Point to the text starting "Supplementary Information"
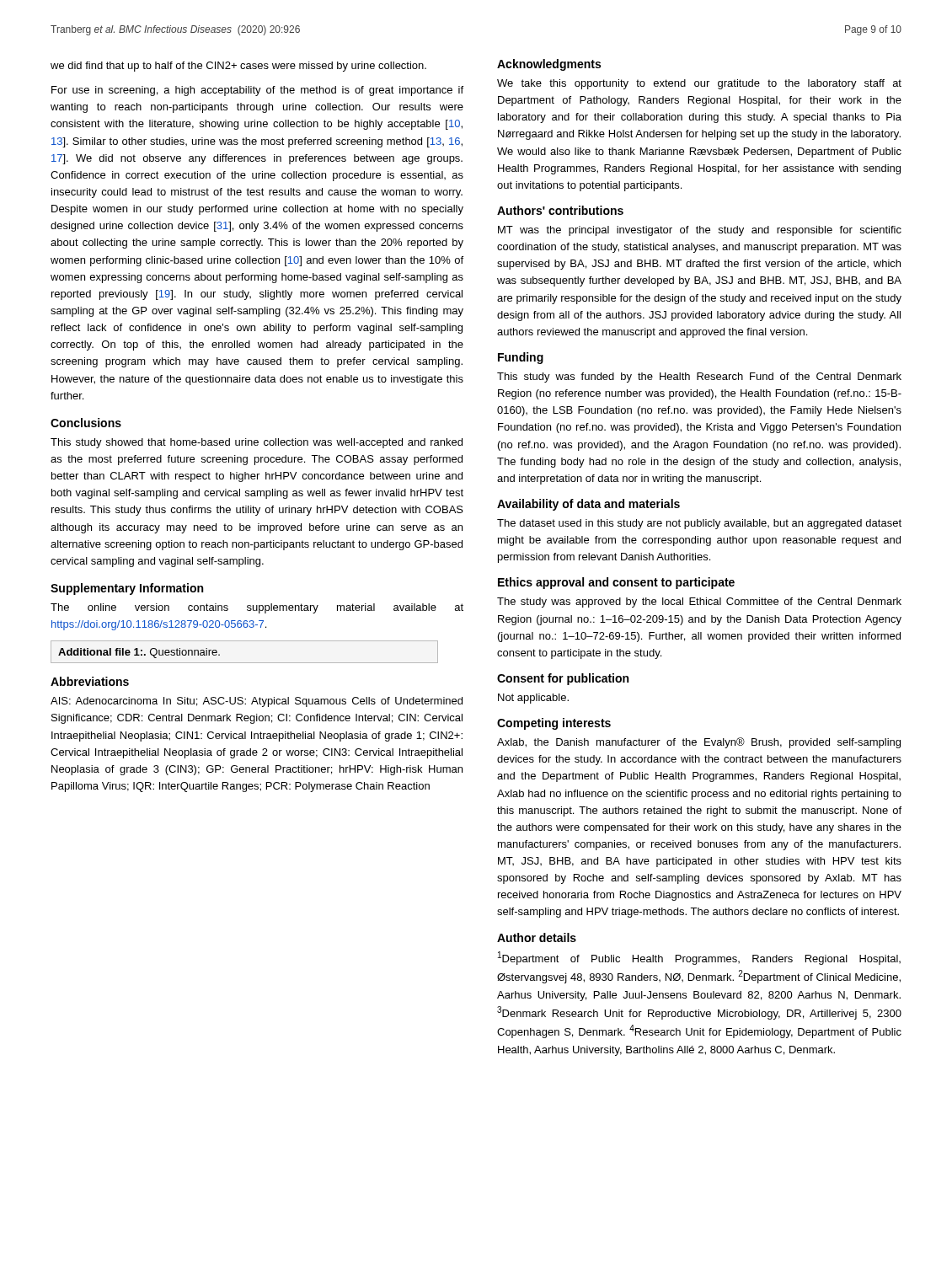The height and width of the screenshot is (1264, 952). (127, 588)
